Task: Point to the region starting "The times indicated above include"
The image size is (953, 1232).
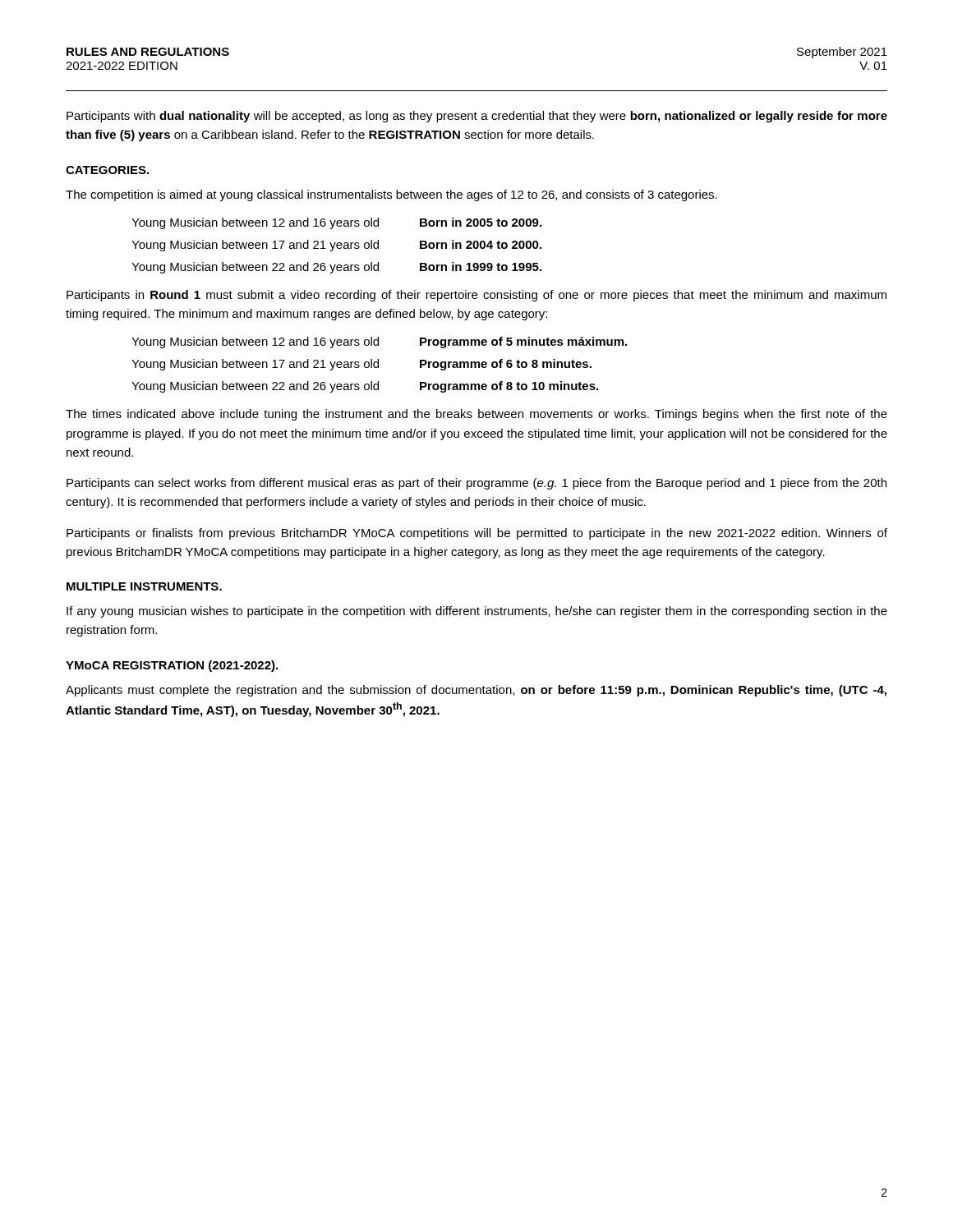Action: point(476,433)
